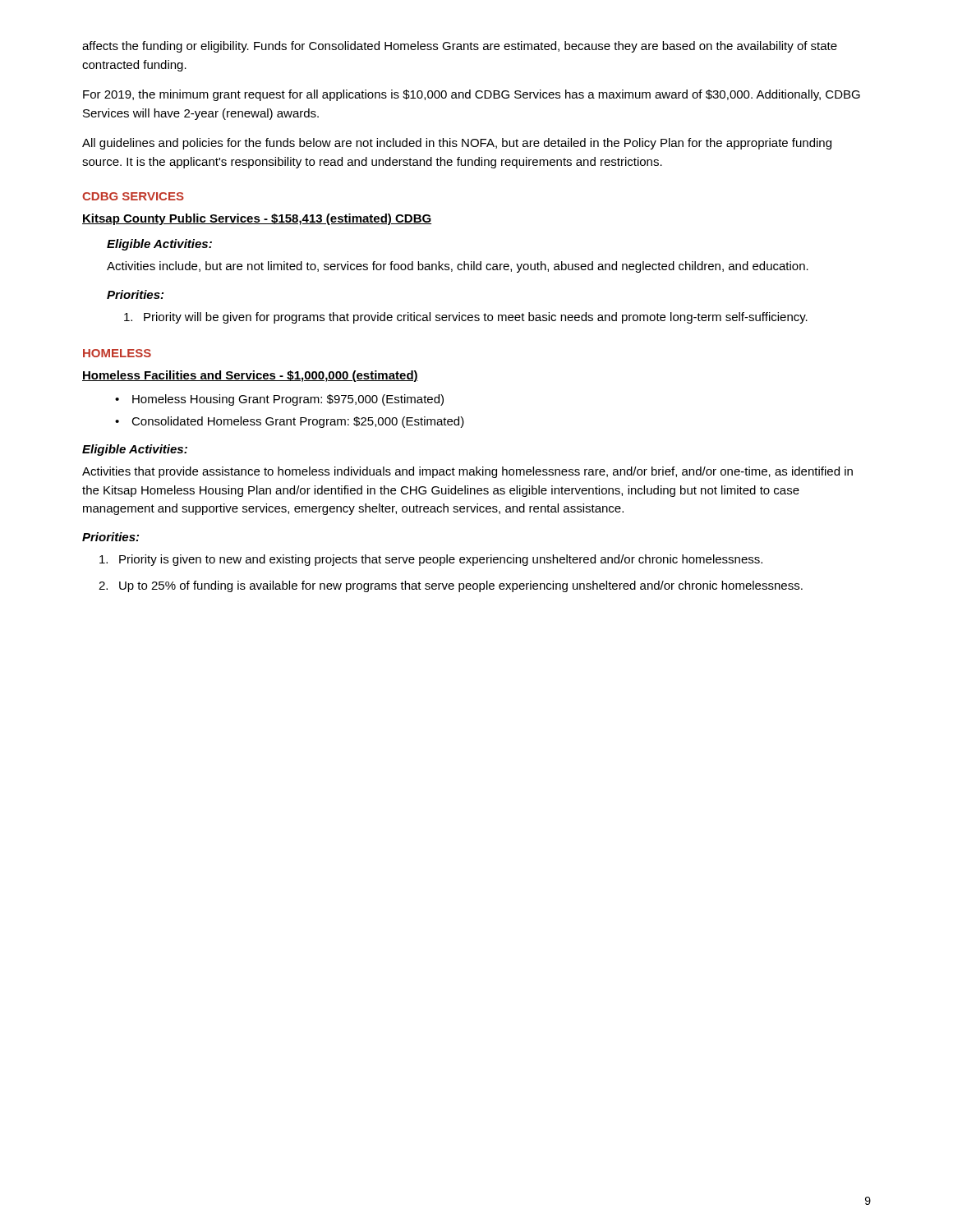This screenshot has width=953, height=1232.
Task: Select the section header that reads "CDBG SERVICES"
Action: [133, 196]
